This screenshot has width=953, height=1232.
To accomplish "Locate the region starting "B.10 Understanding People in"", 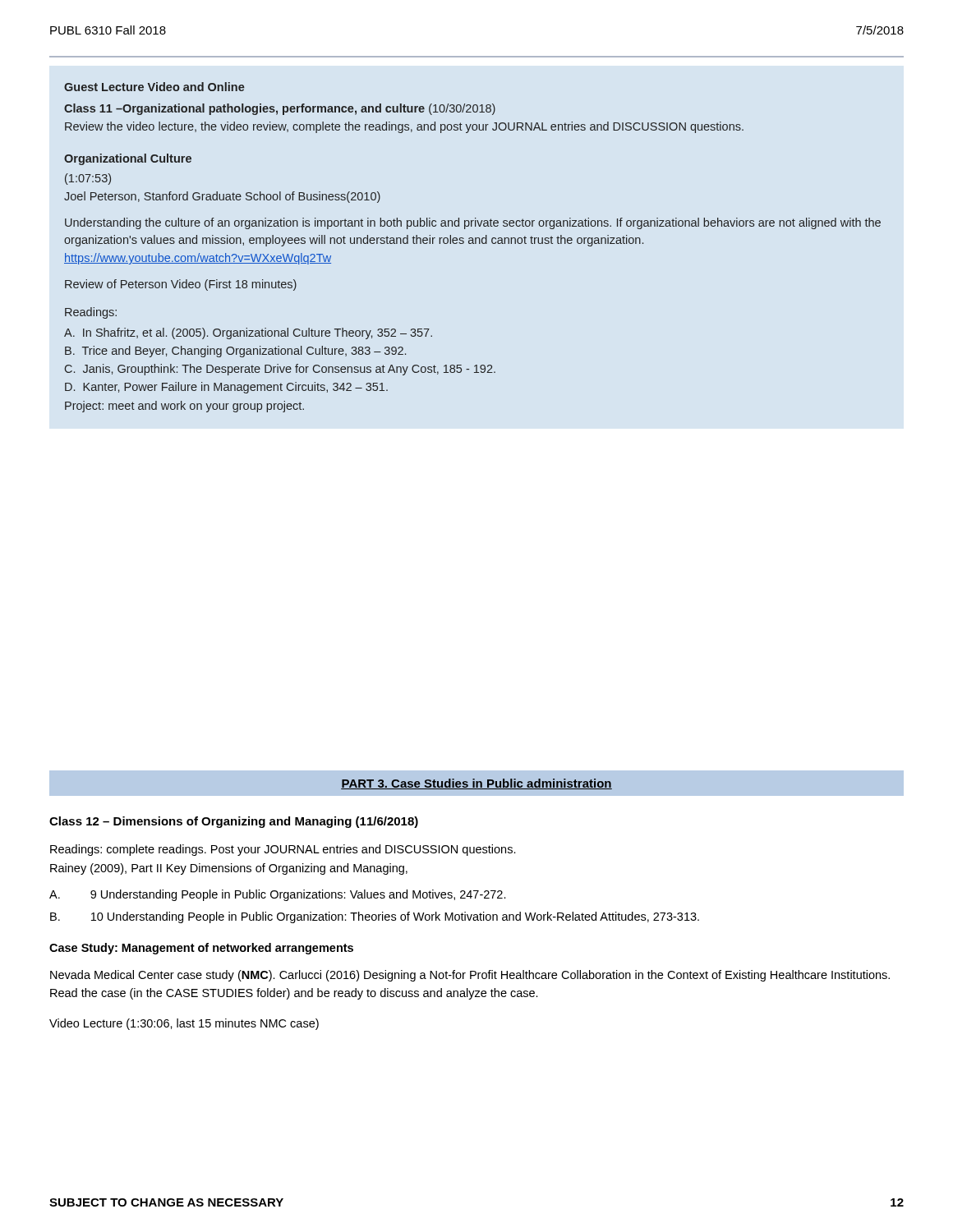I will pos(375,916).
